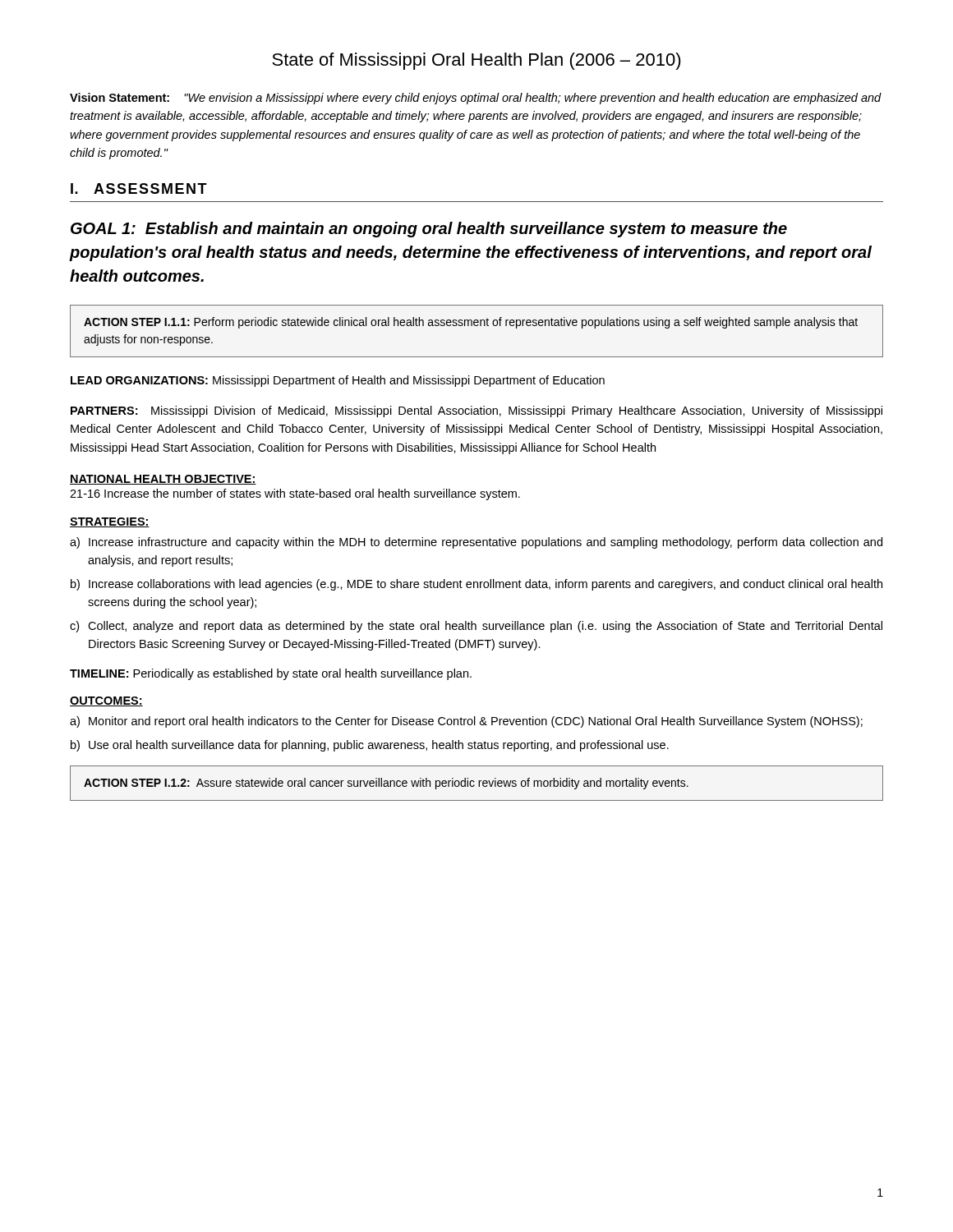Find the block on this page that starts "PARTNERS: Mississippi Division of"
The width and height of the screenshot is (953, 1232).
pos(476,429)
